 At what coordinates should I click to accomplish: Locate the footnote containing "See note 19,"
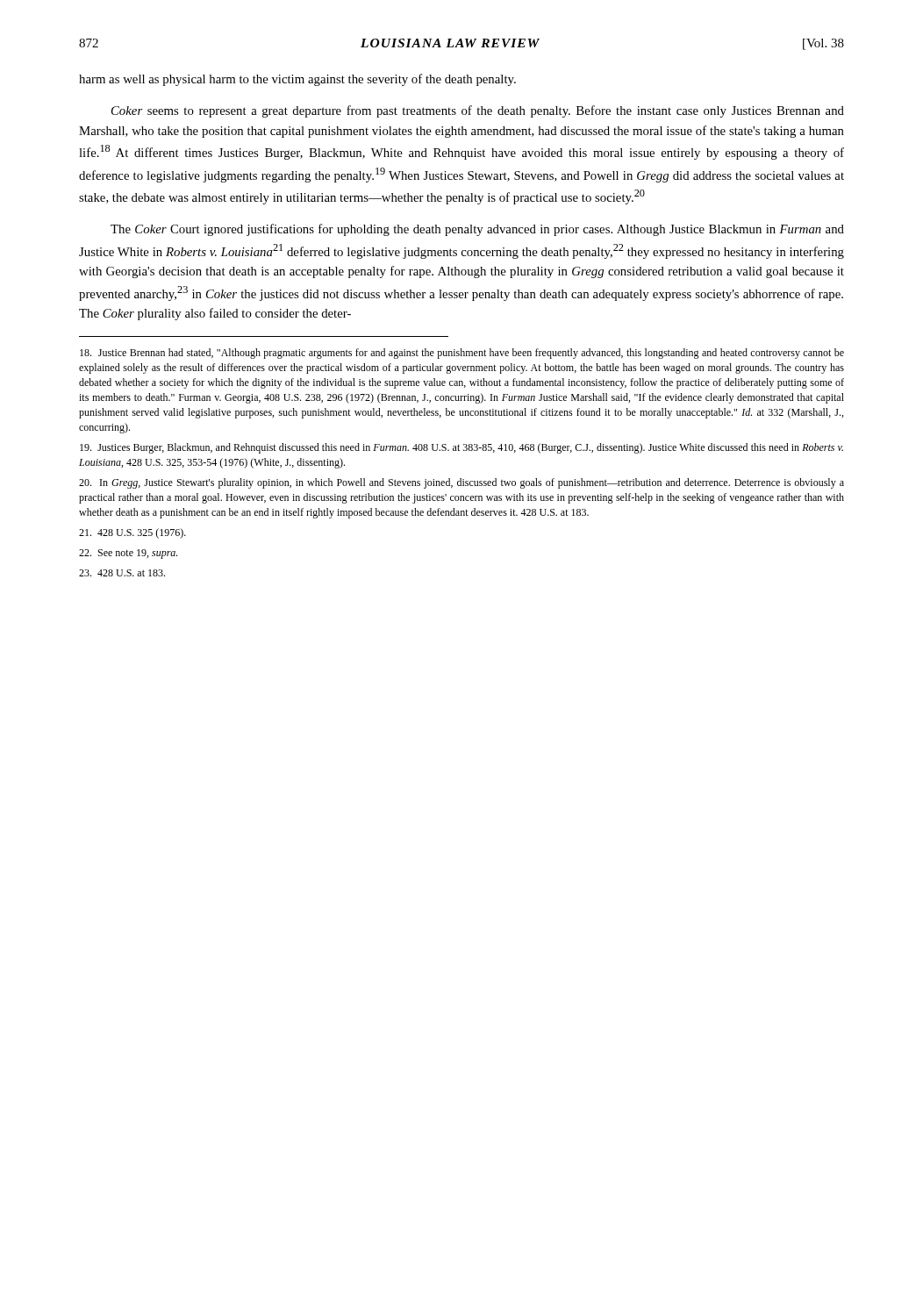129,553
